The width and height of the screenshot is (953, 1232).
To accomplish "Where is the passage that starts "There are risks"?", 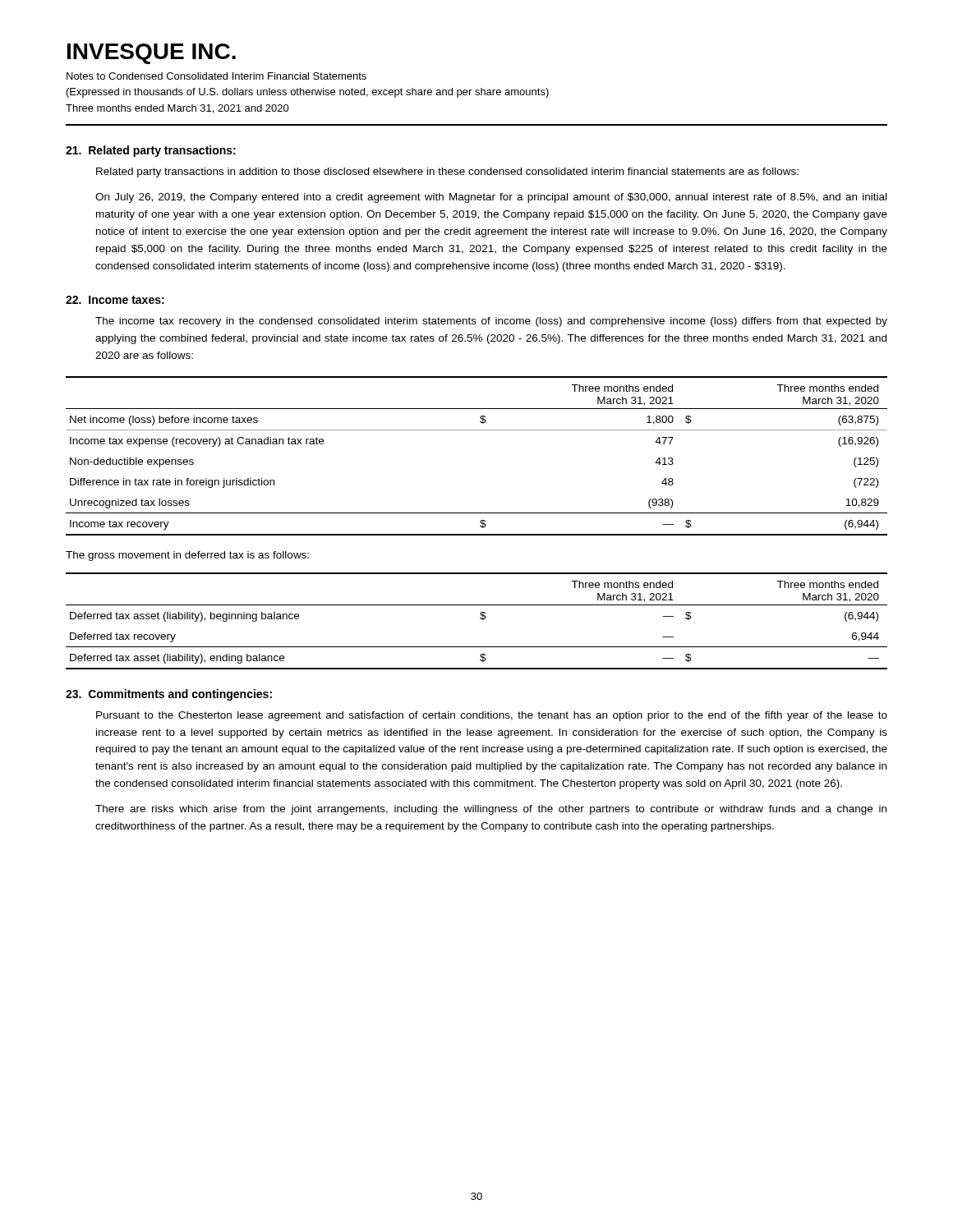I will click(x=491, y=817).
